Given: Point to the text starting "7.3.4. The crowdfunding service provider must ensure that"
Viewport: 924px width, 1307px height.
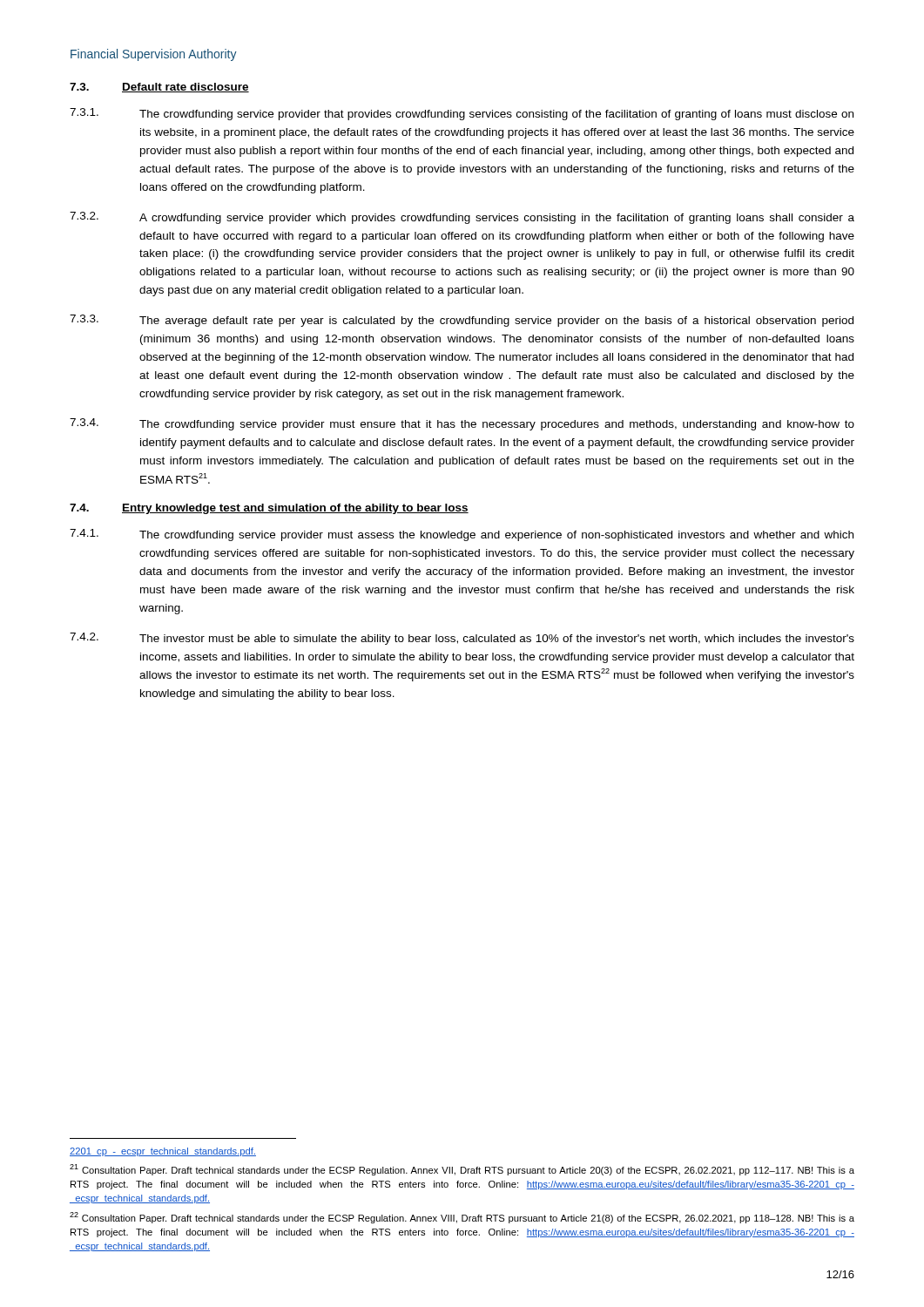Looking at the screenshot, I should point(462,452).
